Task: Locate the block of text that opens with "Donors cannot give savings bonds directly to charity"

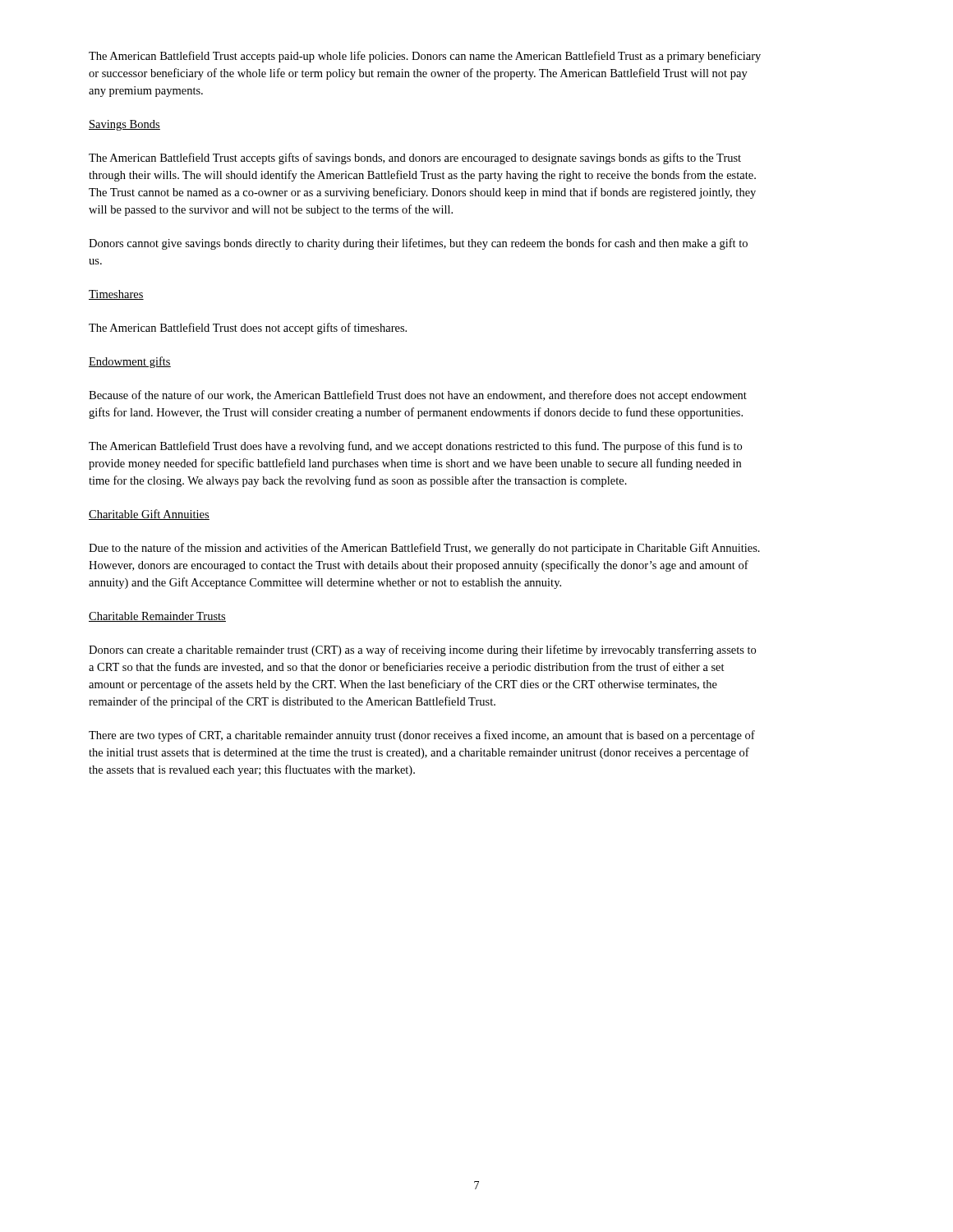Action: (x=418, y=252)
